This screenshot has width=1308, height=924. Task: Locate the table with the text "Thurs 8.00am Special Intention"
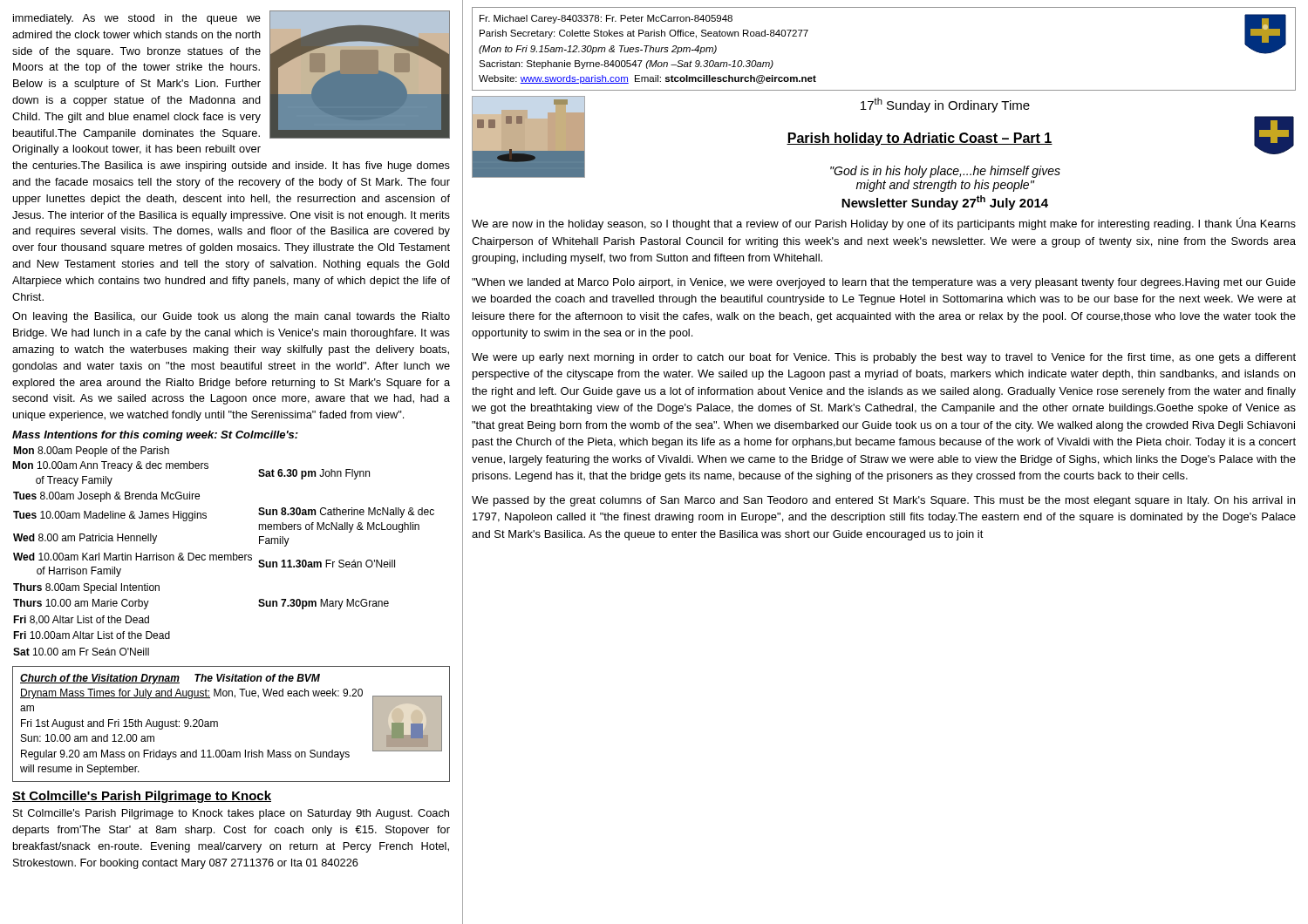click(x=231, y=552)
